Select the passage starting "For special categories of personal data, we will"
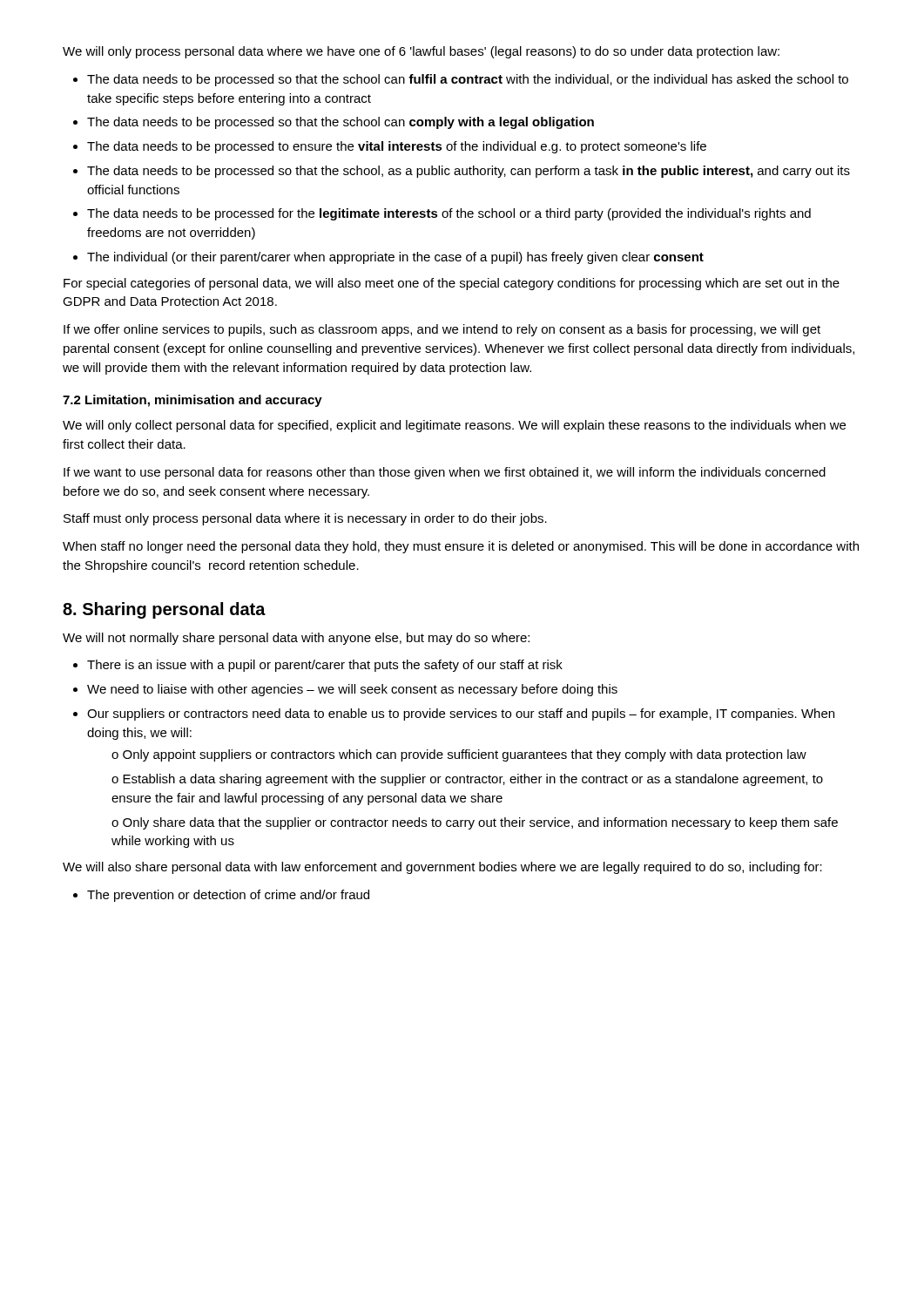The image size is (924, 1307). pyautogui.click(x=451, y=292)
